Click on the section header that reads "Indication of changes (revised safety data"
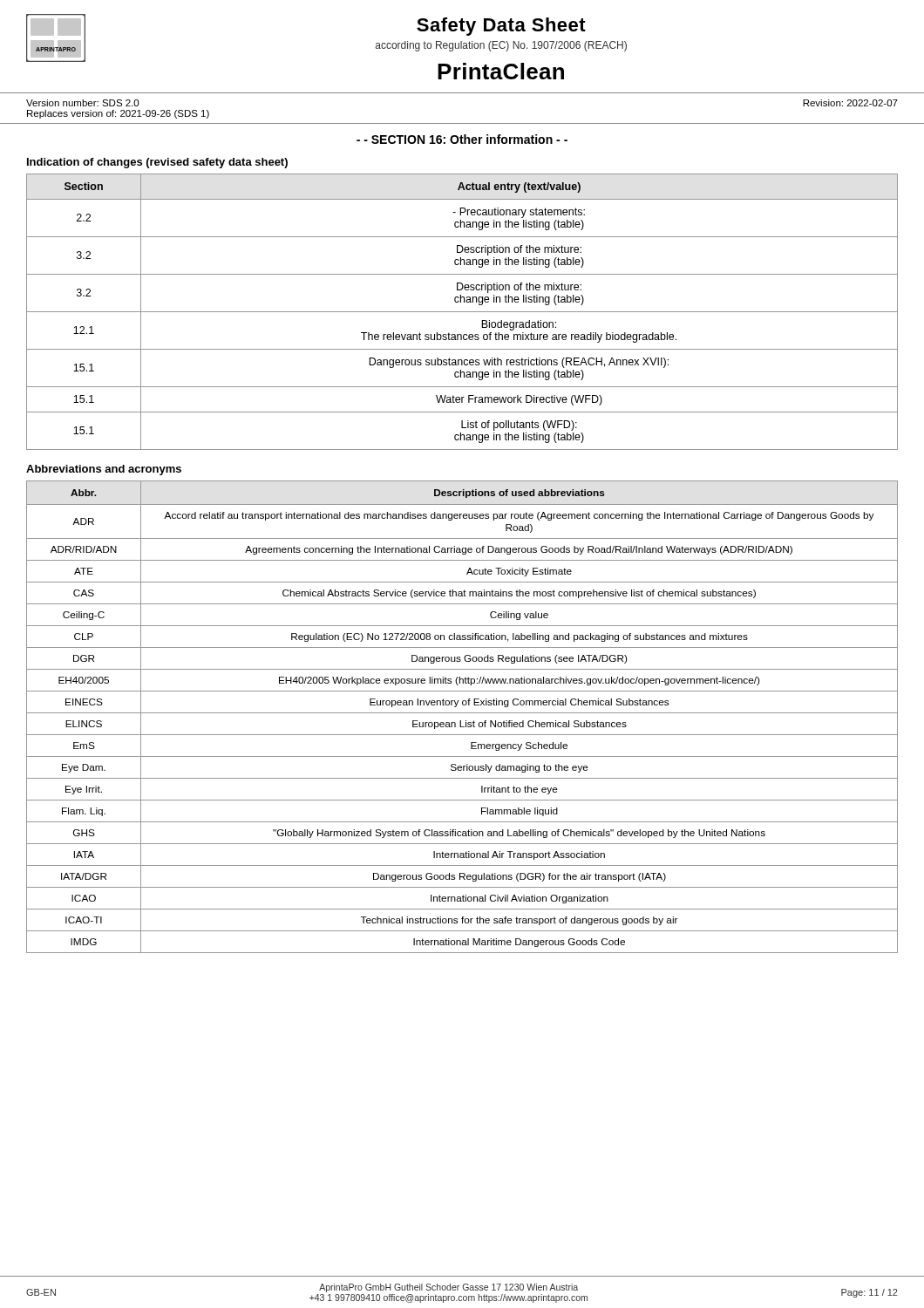Image resolution: width=924 pixels, height=1308 pixels. tap(157, 162)
